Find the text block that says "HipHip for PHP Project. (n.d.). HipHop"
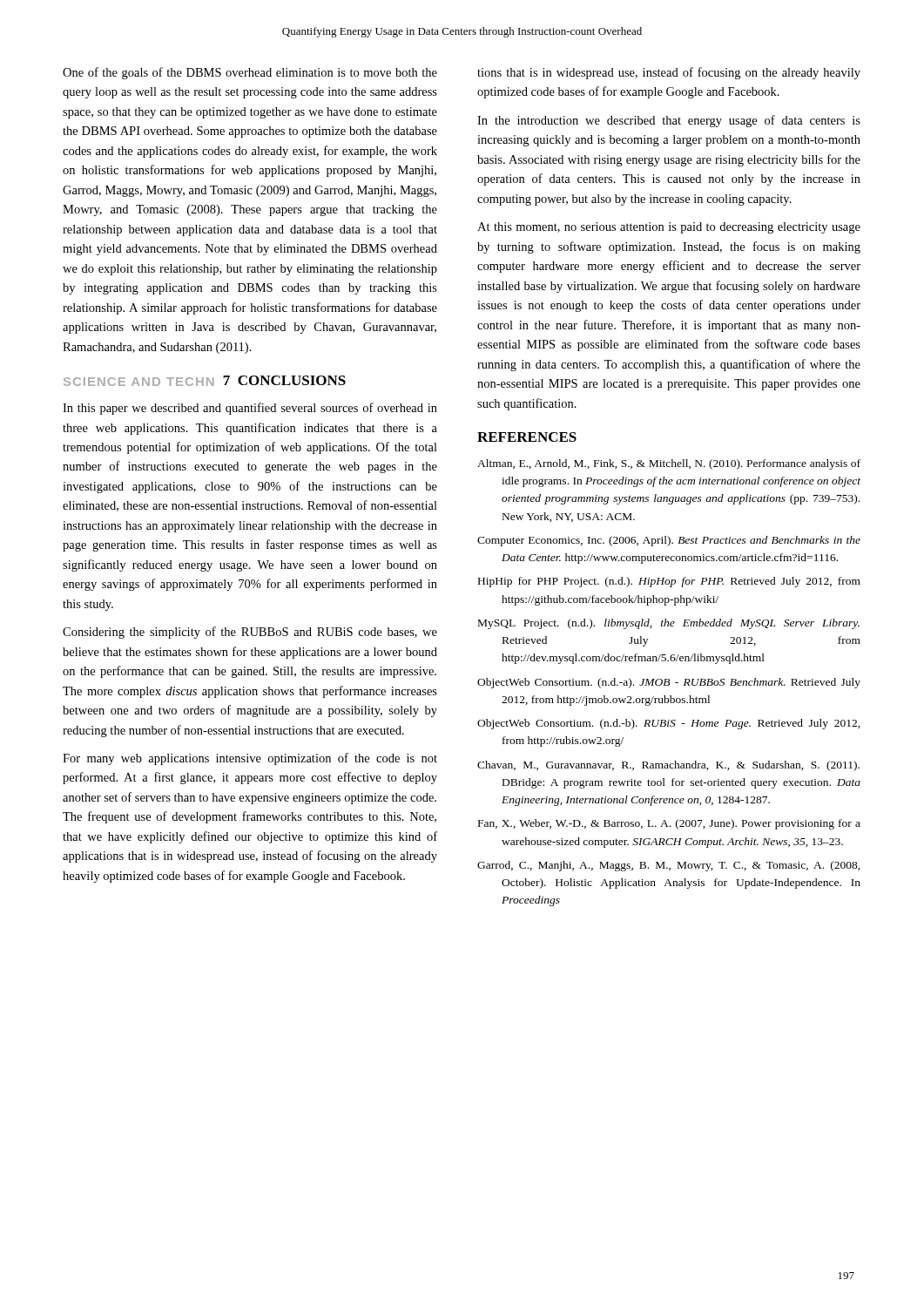Screen dimensions: 1307x924 tap(669, 591)
